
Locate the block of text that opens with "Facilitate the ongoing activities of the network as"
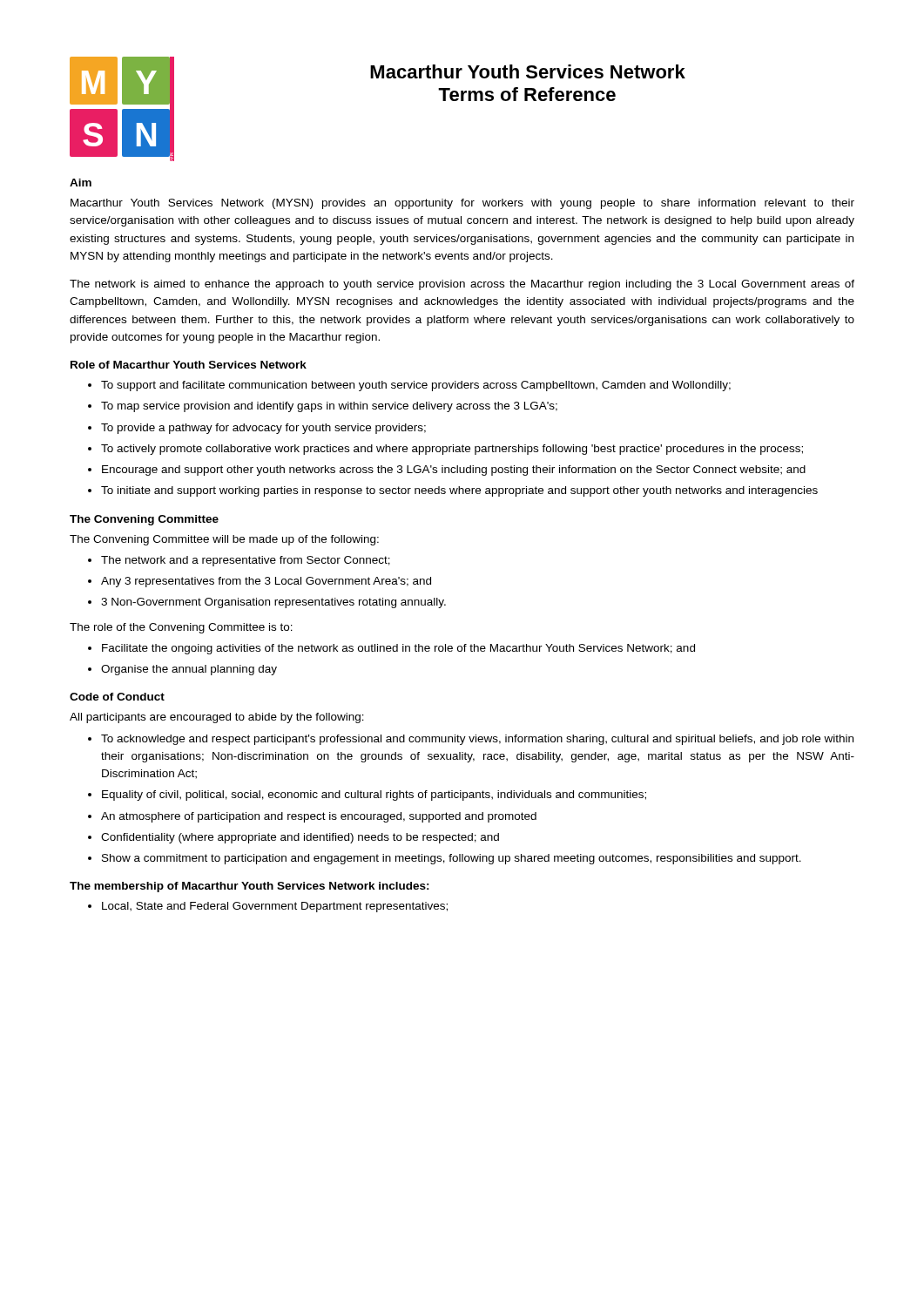tap(398, 648)
